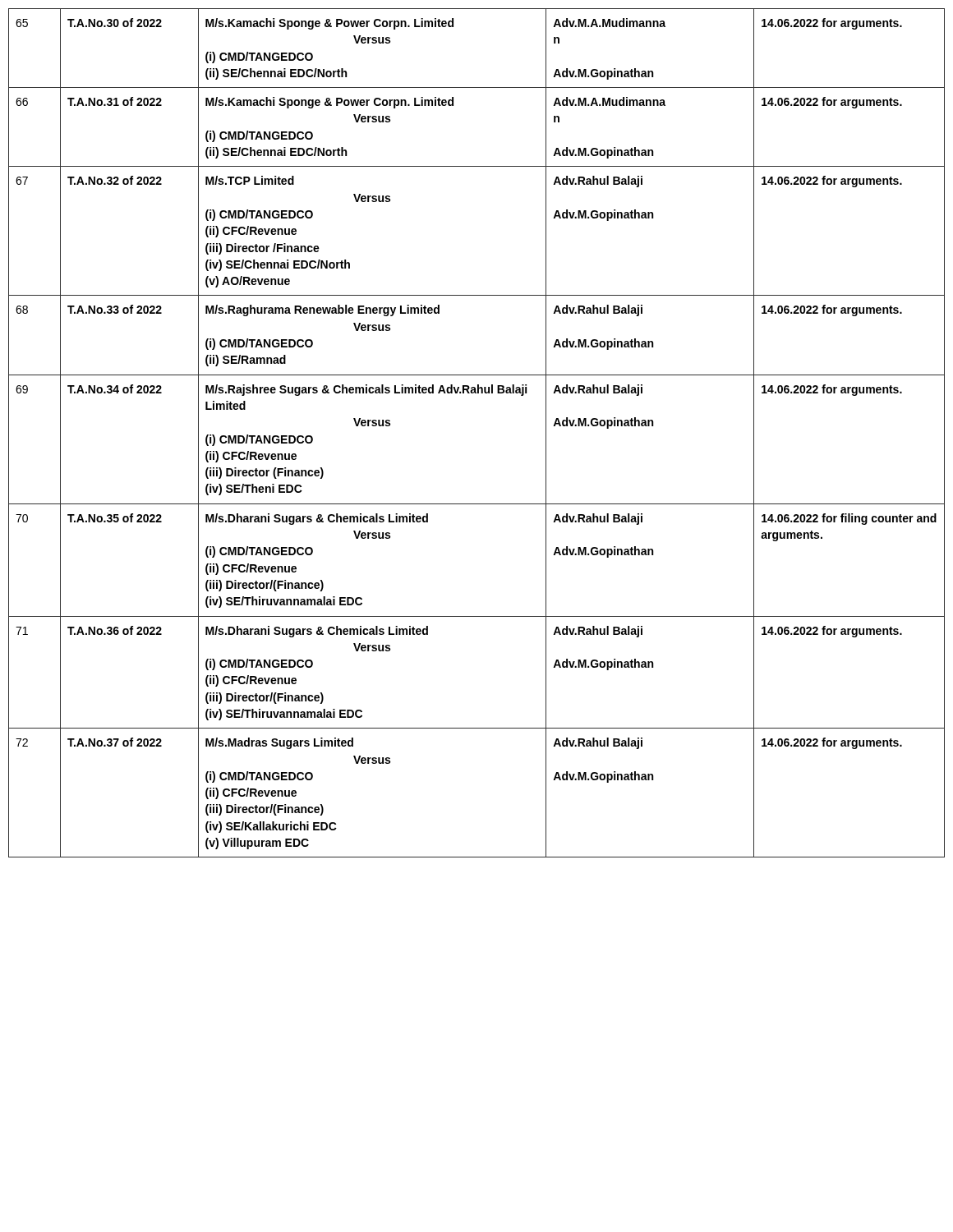Select the table that reads "M/s.Dharani Sugars & Chemicals Limited"

click(476, 433)
